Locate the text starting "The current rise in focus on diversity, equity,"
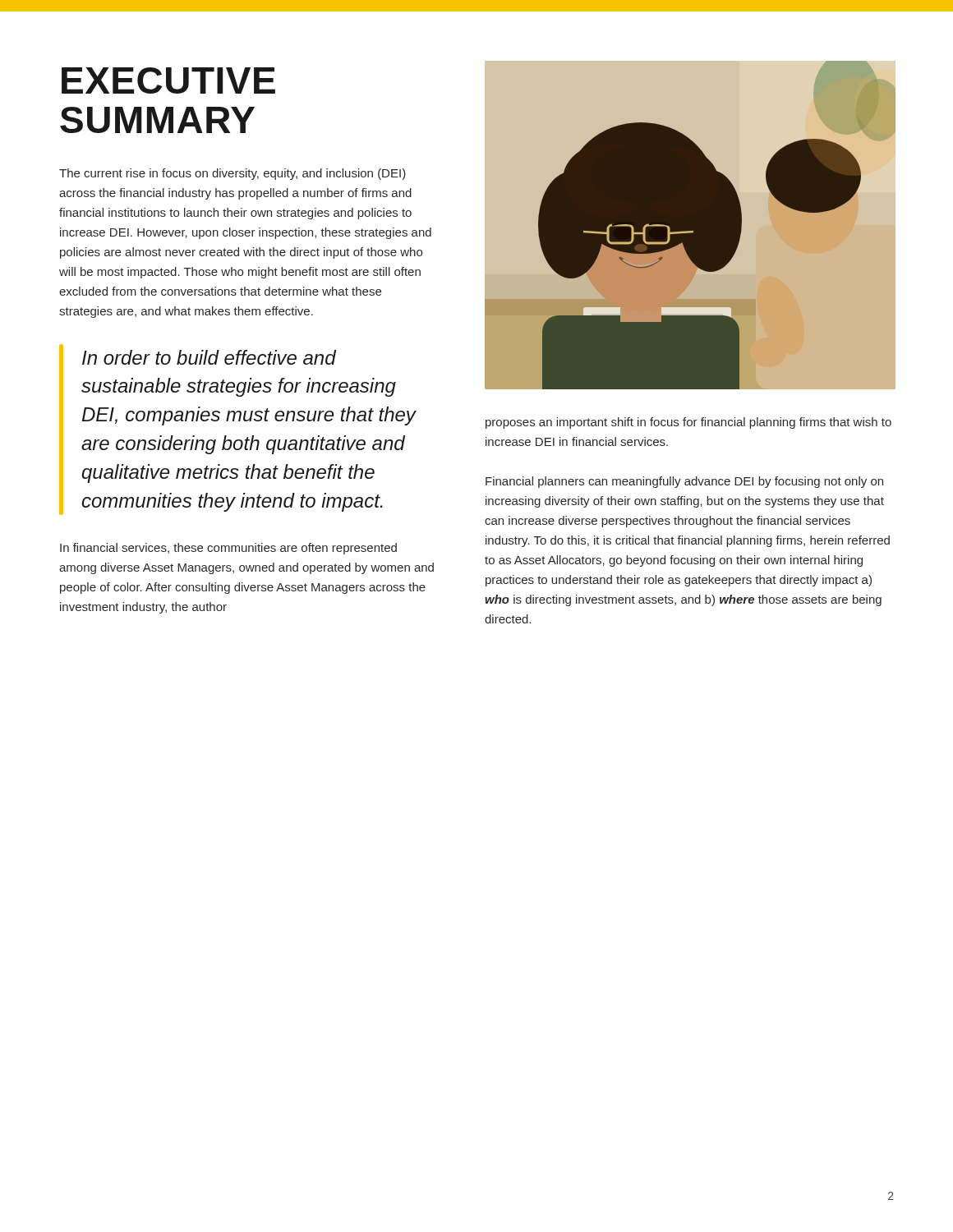953x1232 pixels. click(245, 242)
